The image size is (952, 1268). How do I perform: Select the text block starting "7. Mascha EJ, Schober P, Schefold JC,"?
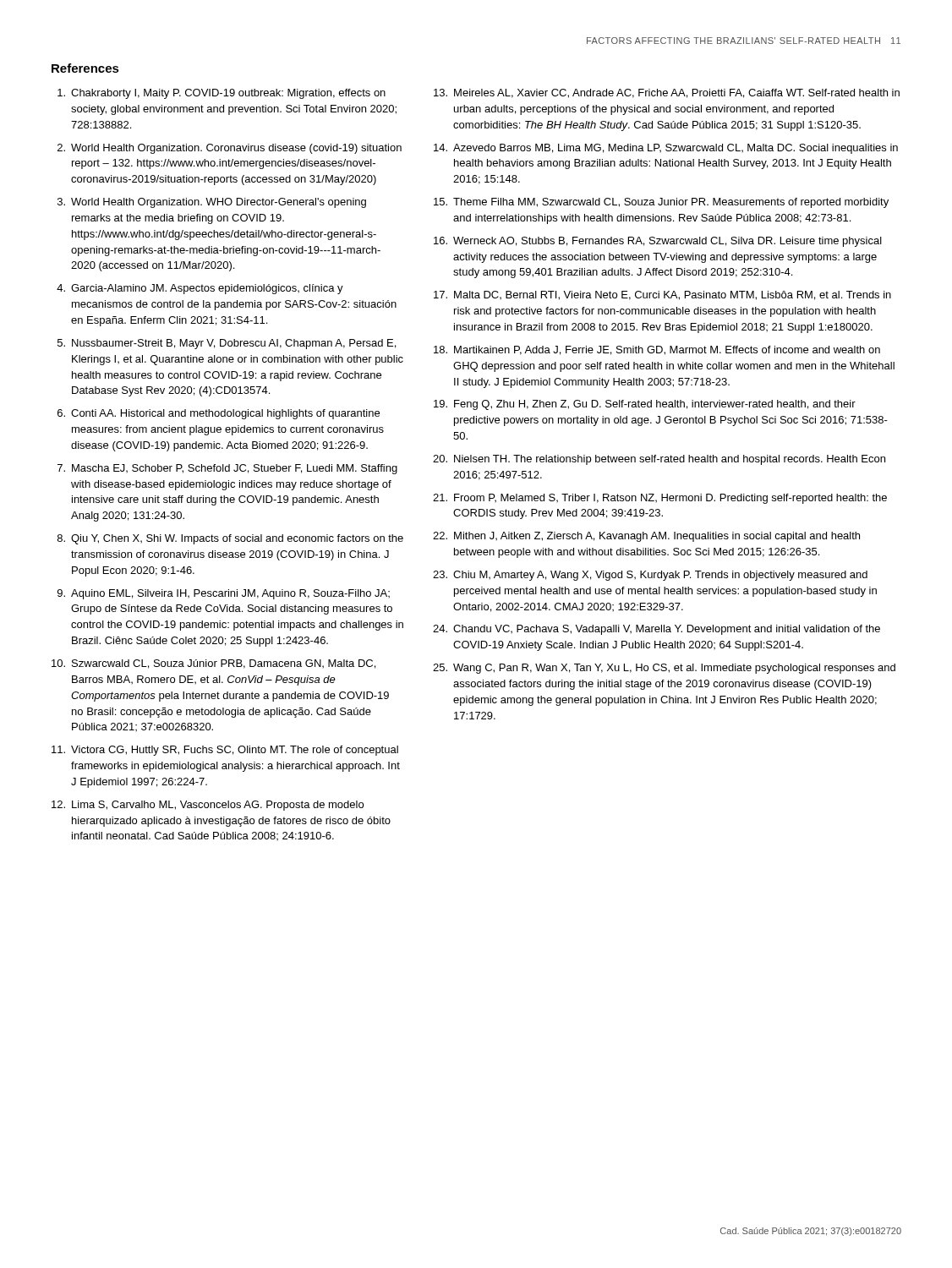pos(227,492)
